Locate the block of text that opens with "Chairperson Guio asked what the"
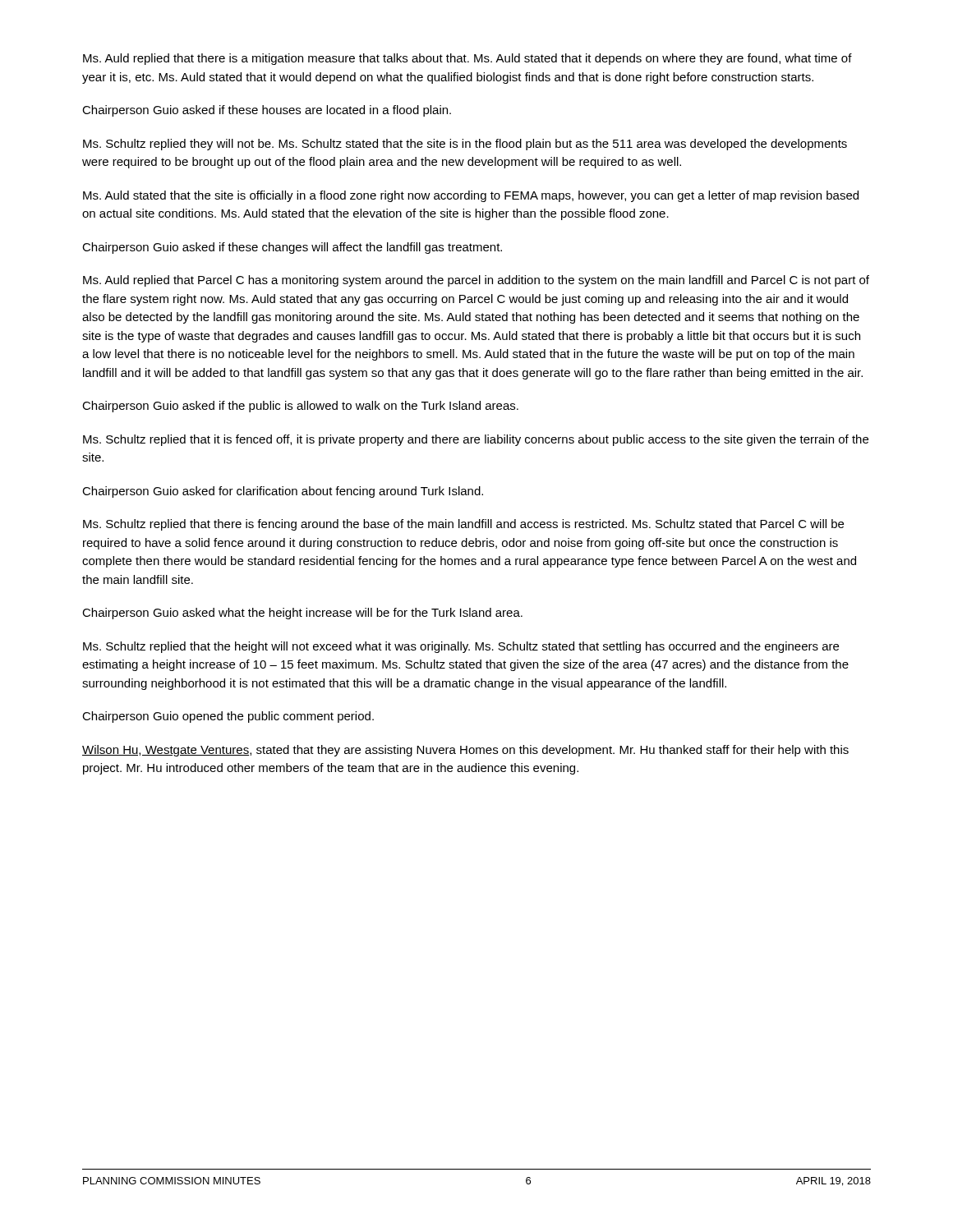The image size is (953, 1232). [x=303, y=612]
